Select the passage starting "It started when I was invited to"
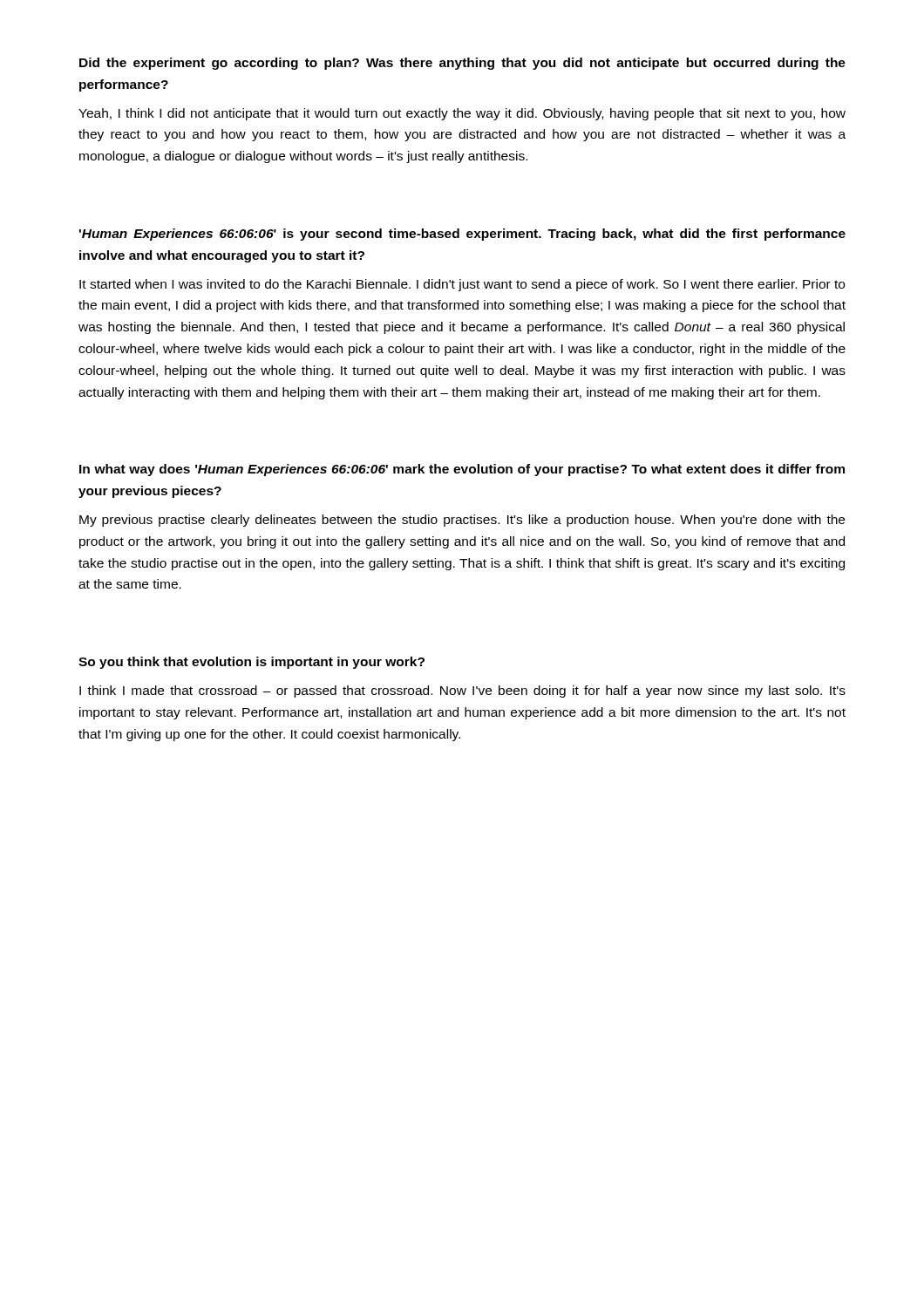The height and width of the screenshot is (1308, 924). pyautogui.click(x=462, y=338)
